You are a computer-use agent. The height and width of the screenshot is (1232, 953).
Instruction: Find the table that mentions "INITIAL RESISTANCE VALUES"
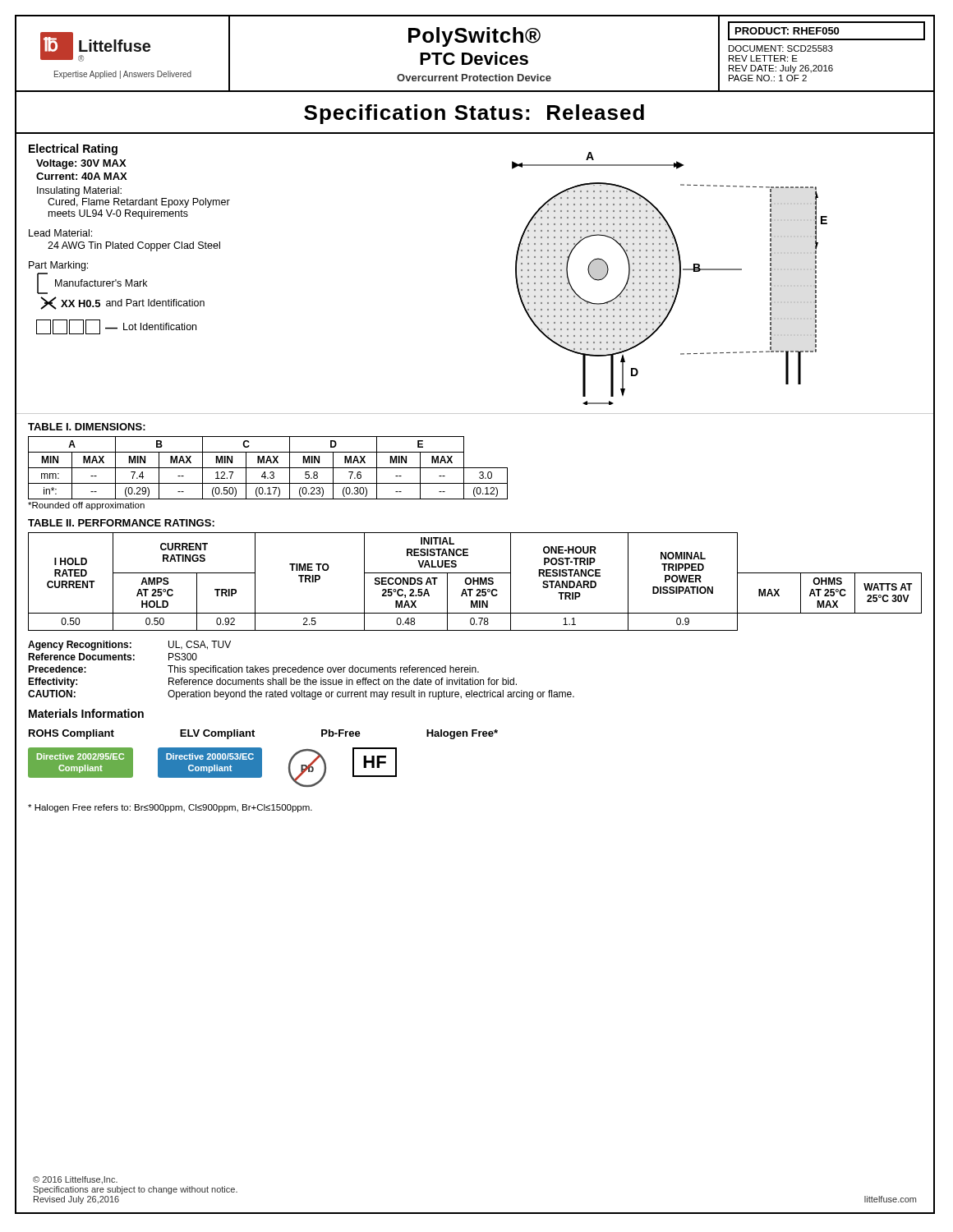click(x=475, y=582)
